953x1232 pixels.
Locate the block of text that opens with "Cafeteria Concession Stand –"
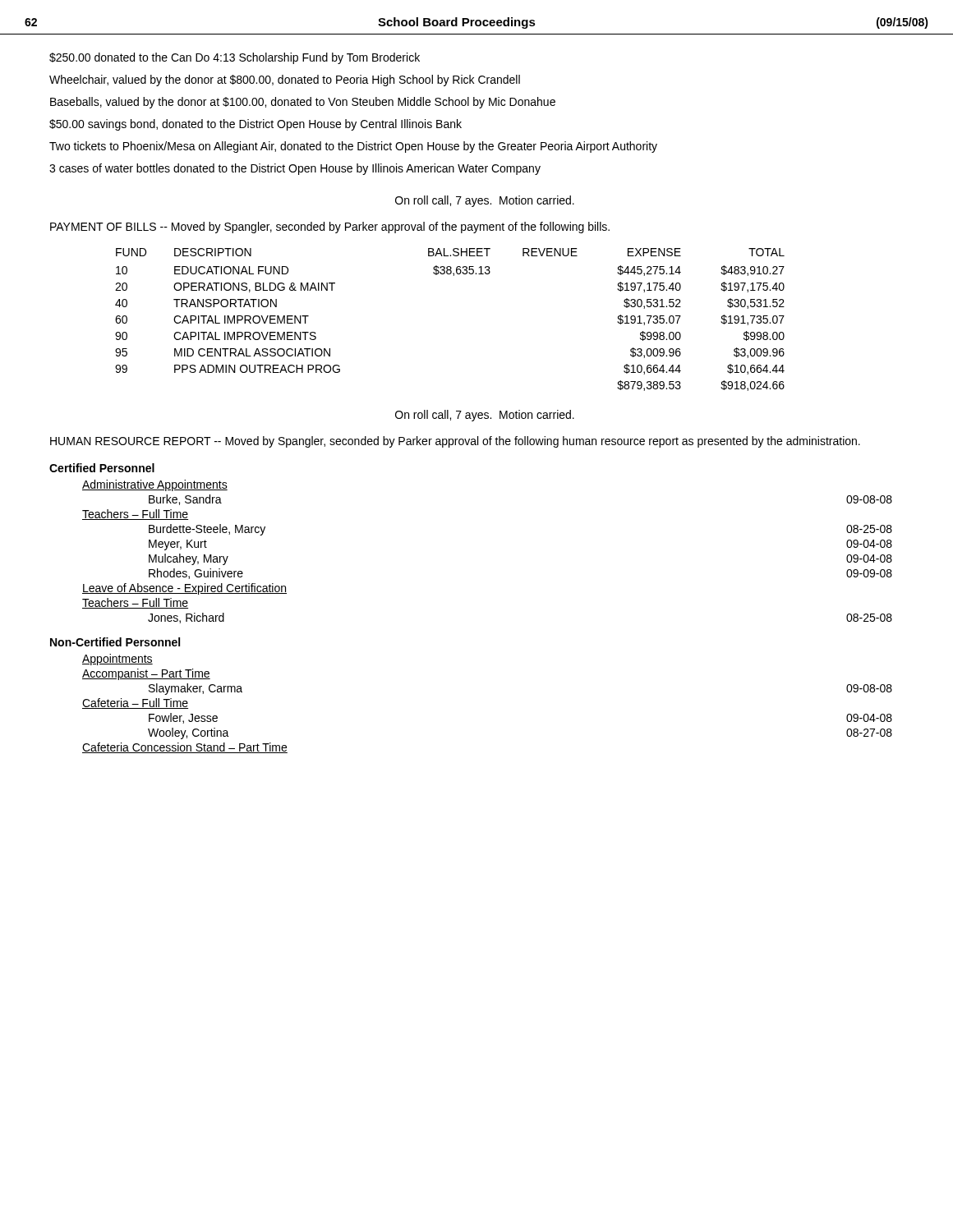185,747
